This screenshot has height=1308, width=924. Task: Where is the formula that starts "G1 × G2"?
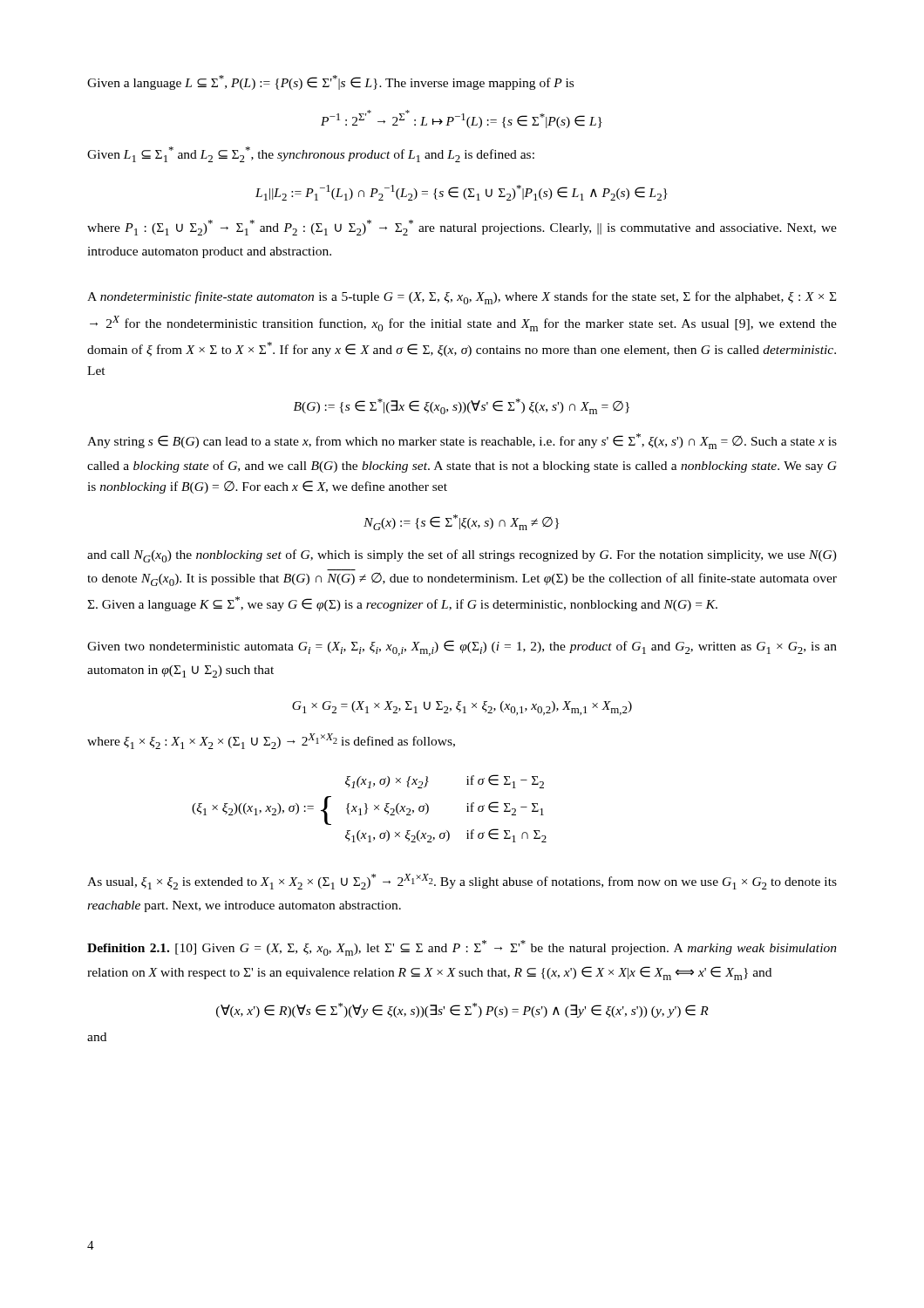click(462, 707)
